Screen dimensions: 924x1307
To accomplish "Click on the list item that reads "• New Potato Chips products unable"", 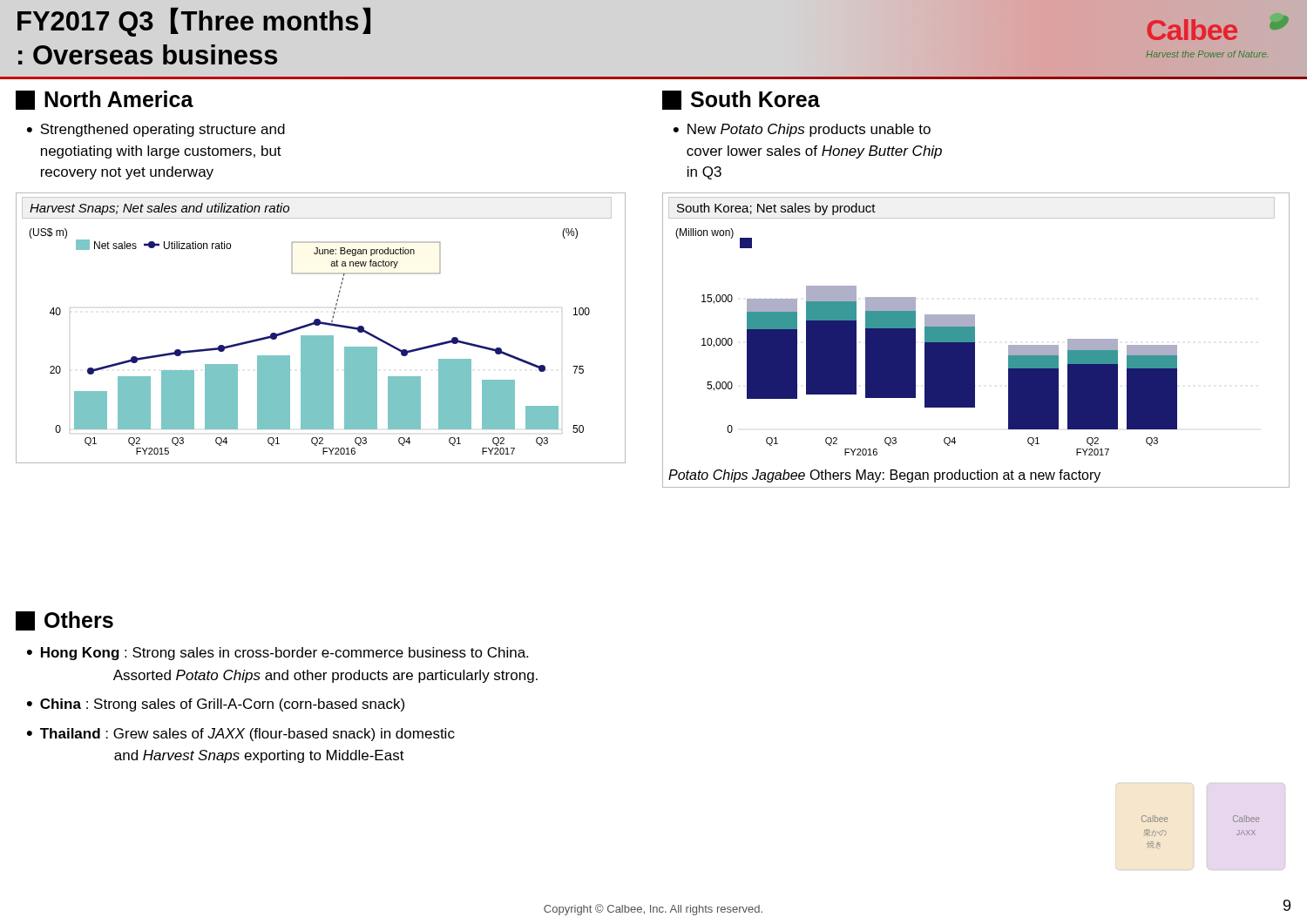I will [808, 151].
